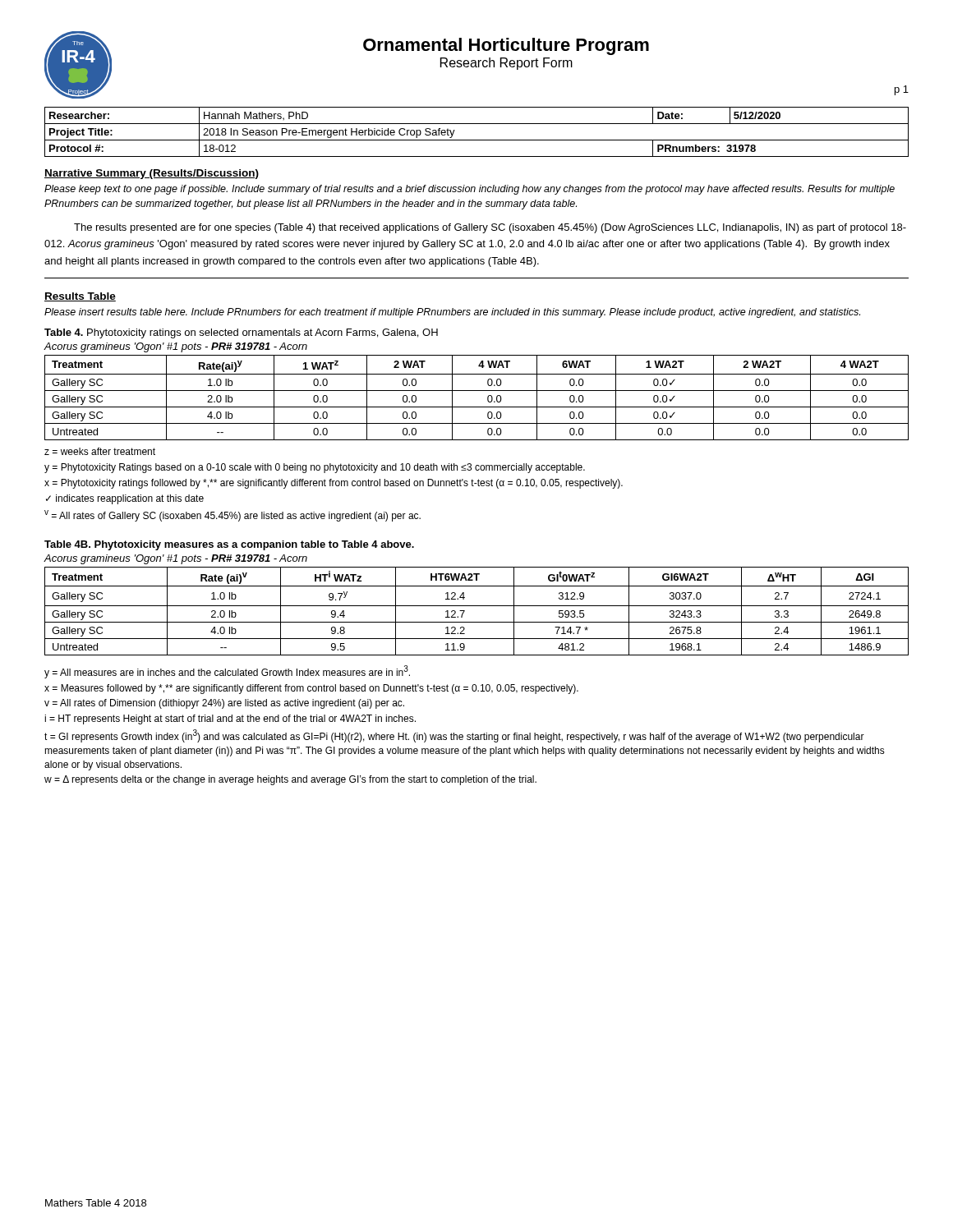Navigate to the element starting "Please insert results table here. Include"

pyautogui.click(x=453, y=312)
